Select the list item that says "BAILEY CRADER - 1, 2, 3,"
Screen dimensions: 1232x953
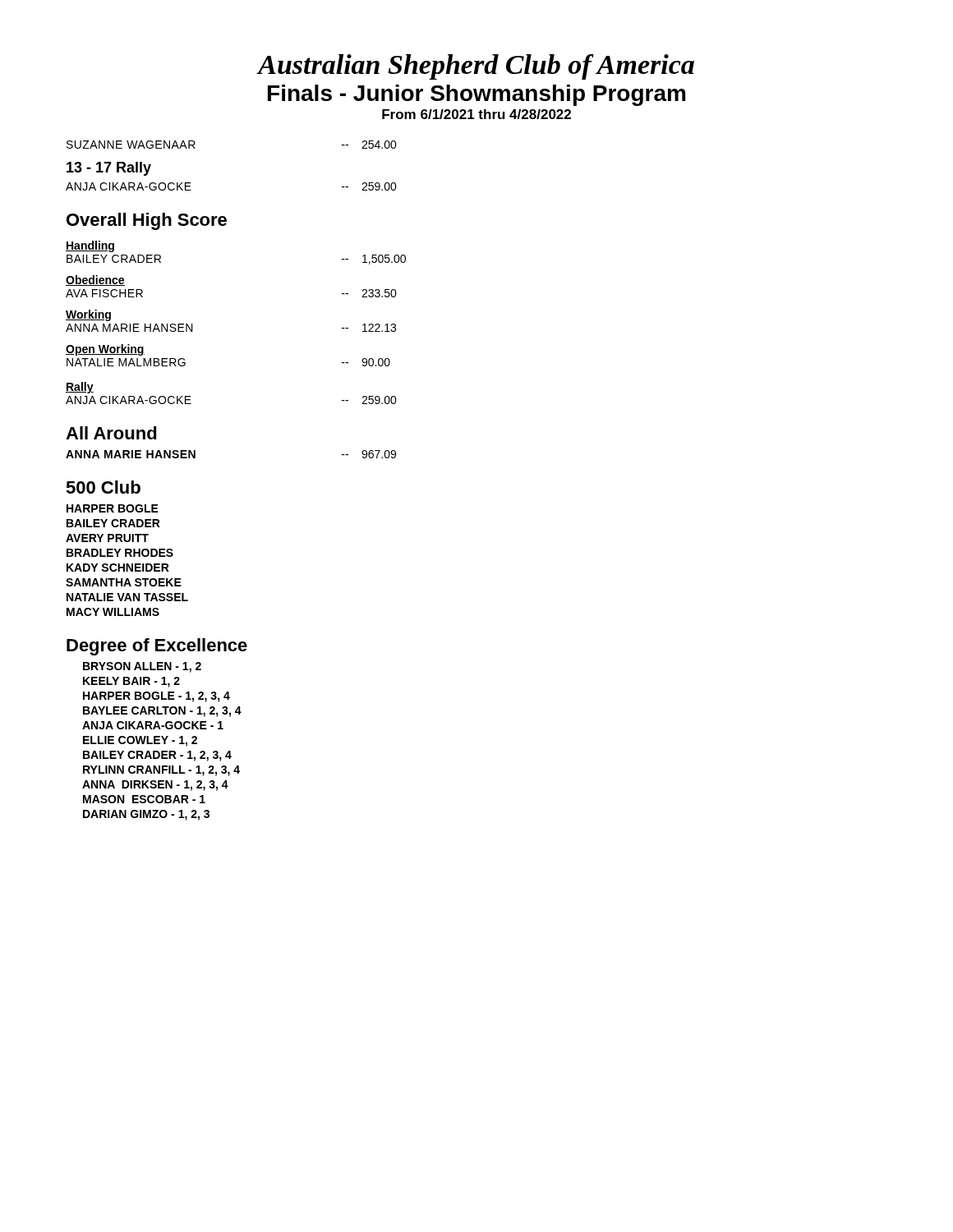pos(157,755)
